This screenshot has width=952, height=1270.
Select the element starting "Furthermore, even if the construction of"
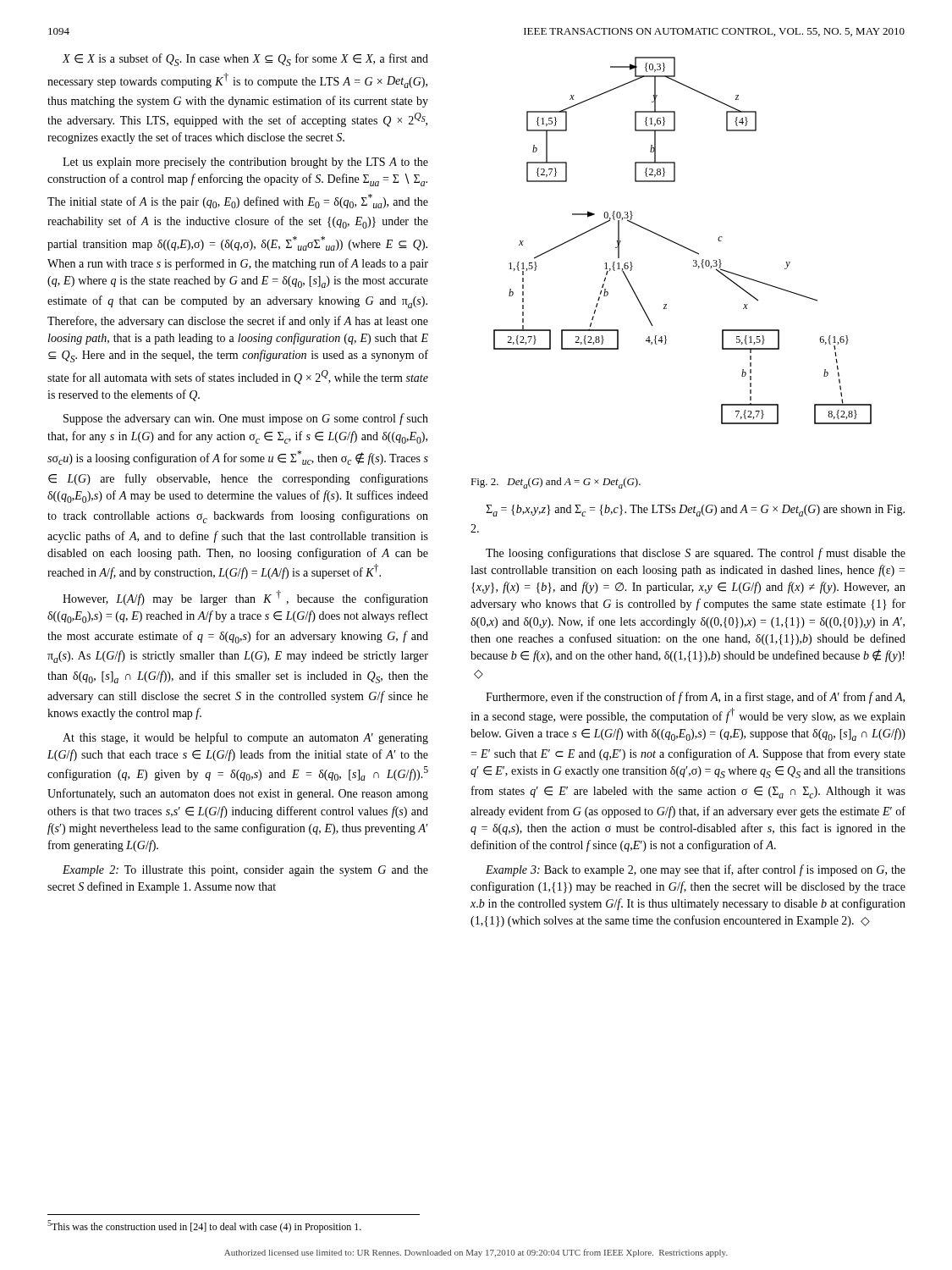[688, 771]
